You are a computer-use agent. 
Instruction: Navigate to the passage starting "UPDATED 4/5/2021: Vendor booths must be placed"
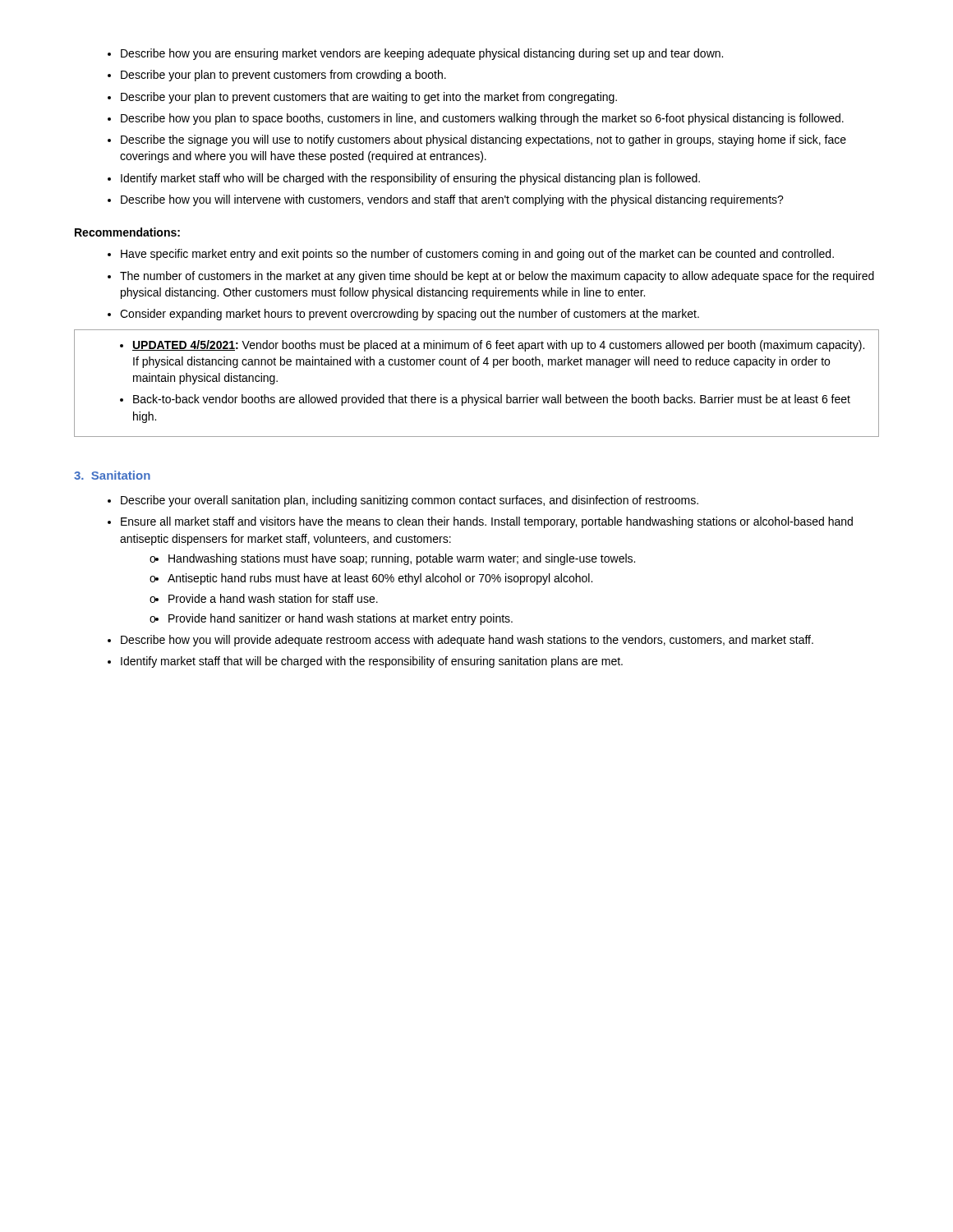coord(499,361)
